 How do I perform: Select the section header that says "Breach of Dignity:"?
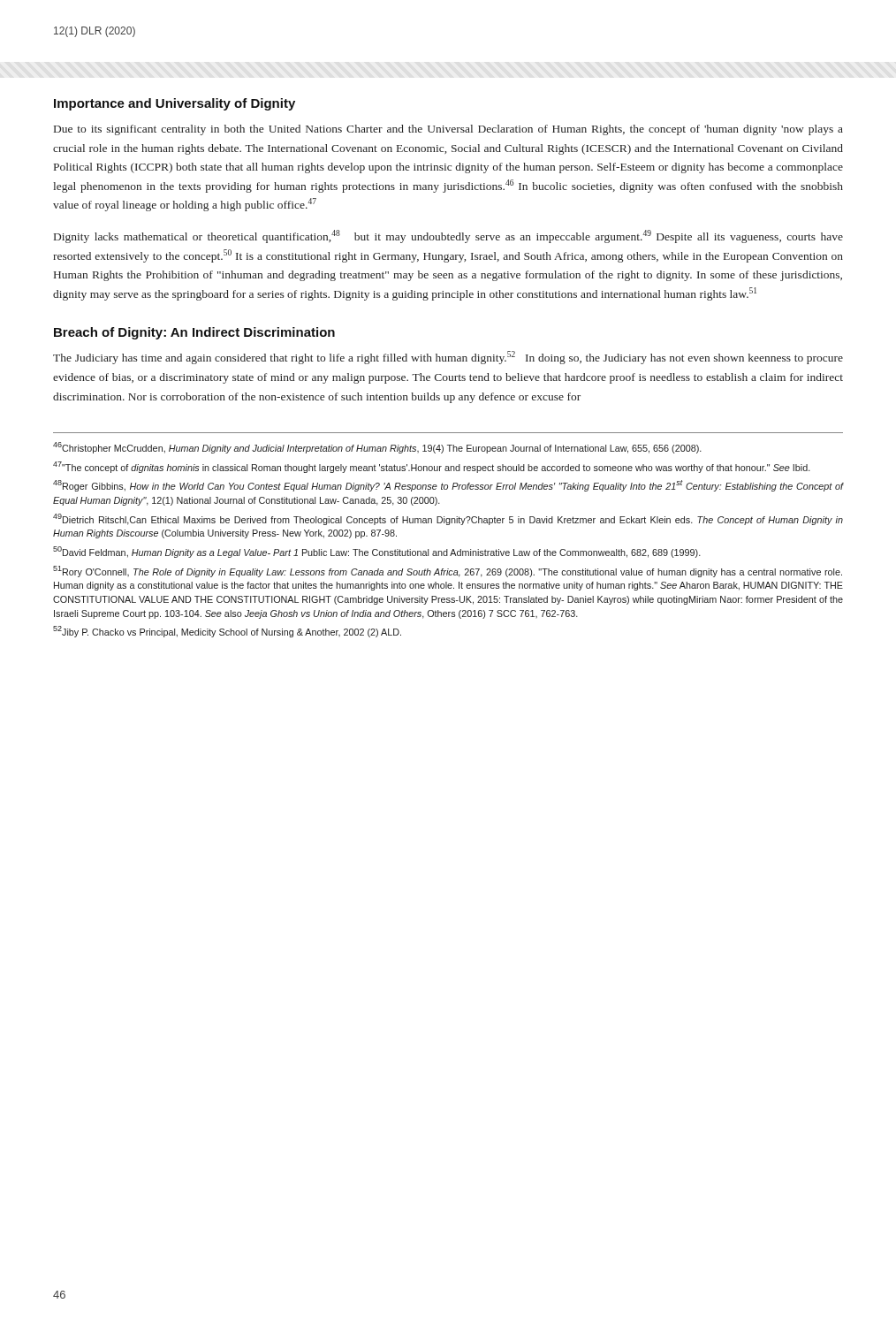point(194,332)
